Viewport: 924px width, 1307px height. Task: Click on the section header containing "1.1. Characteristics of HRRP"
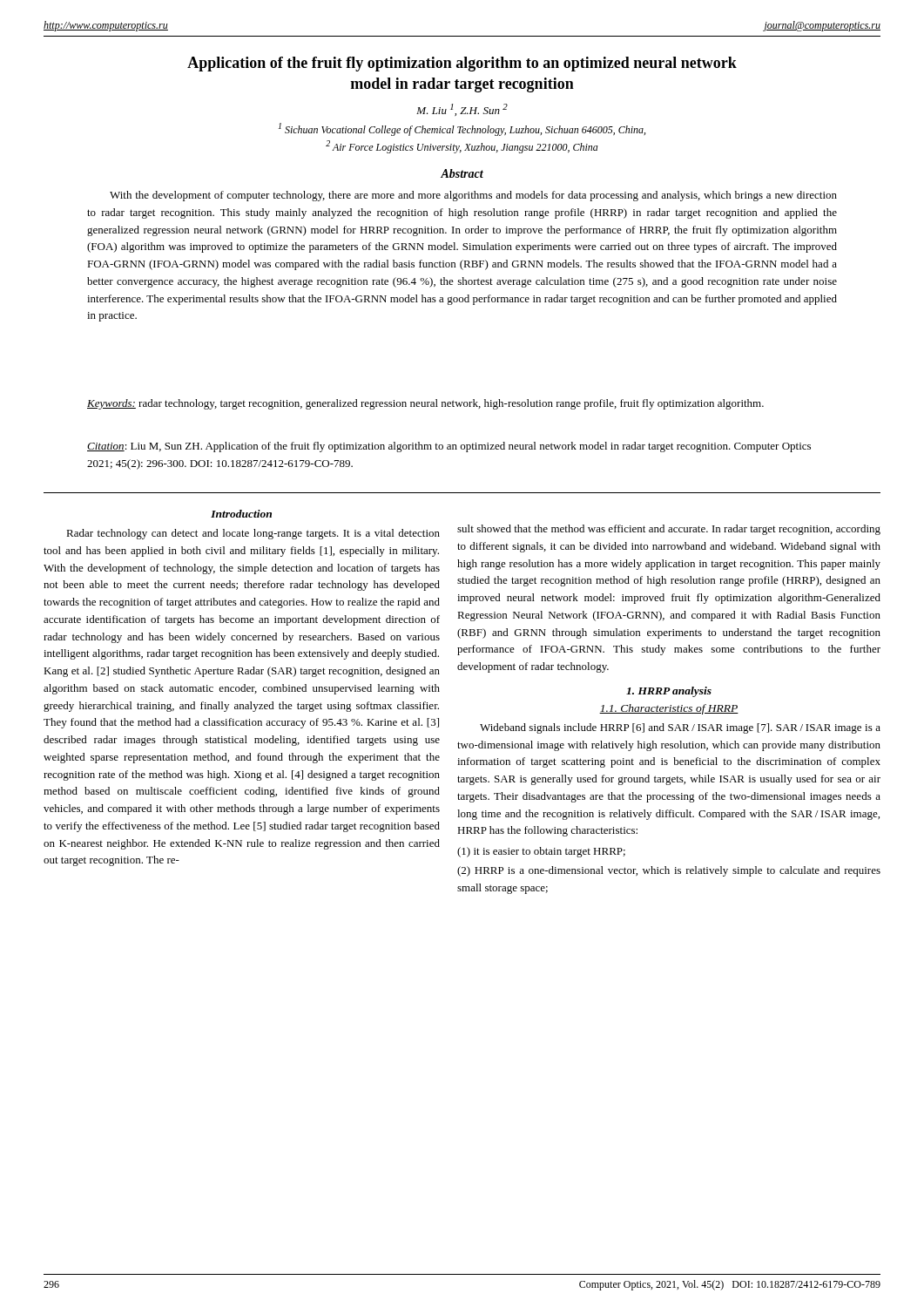pyautogui.click(x=669, y=708)
